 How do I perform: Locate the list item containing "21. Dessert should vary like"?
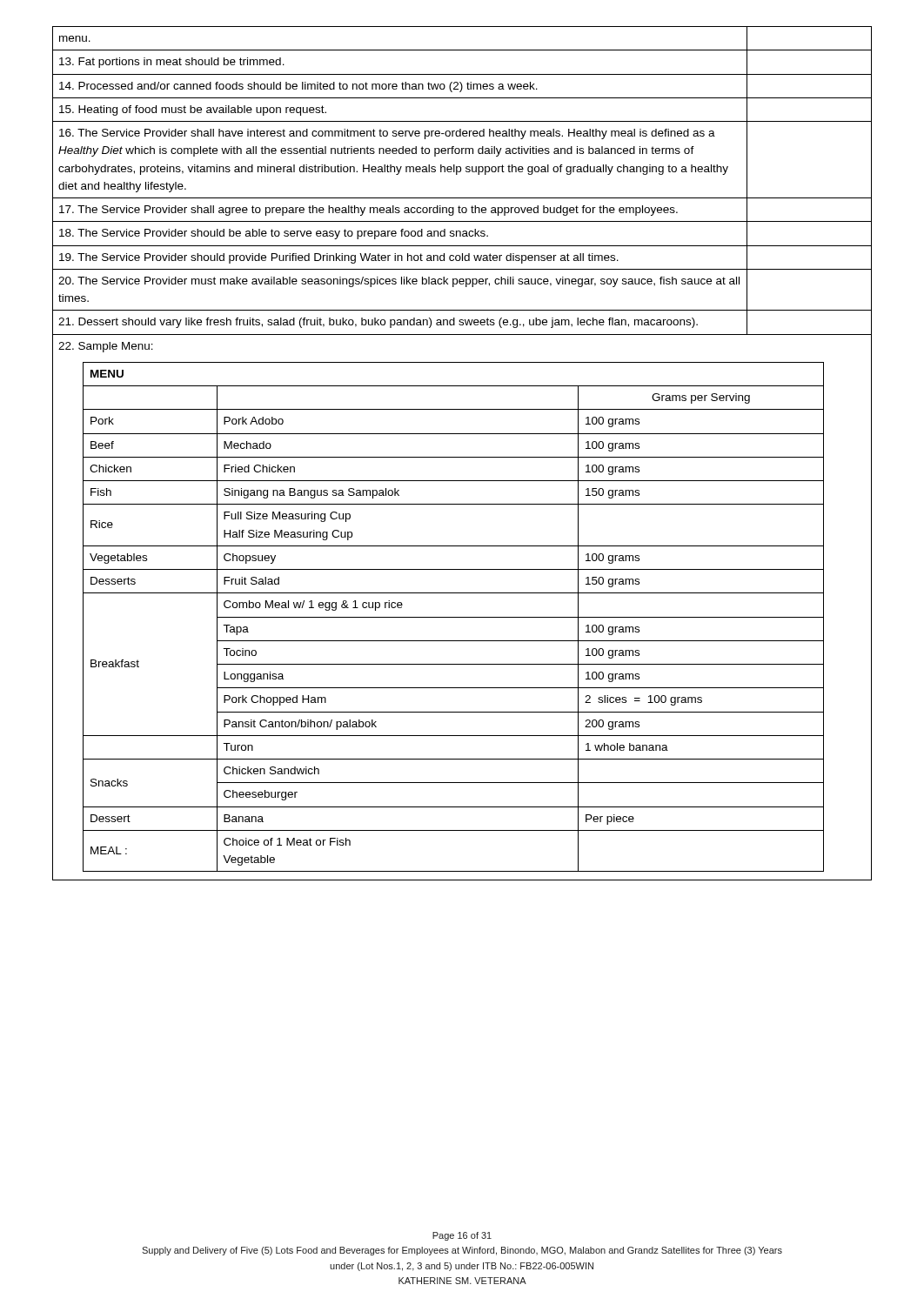click(x=379, y=322)
